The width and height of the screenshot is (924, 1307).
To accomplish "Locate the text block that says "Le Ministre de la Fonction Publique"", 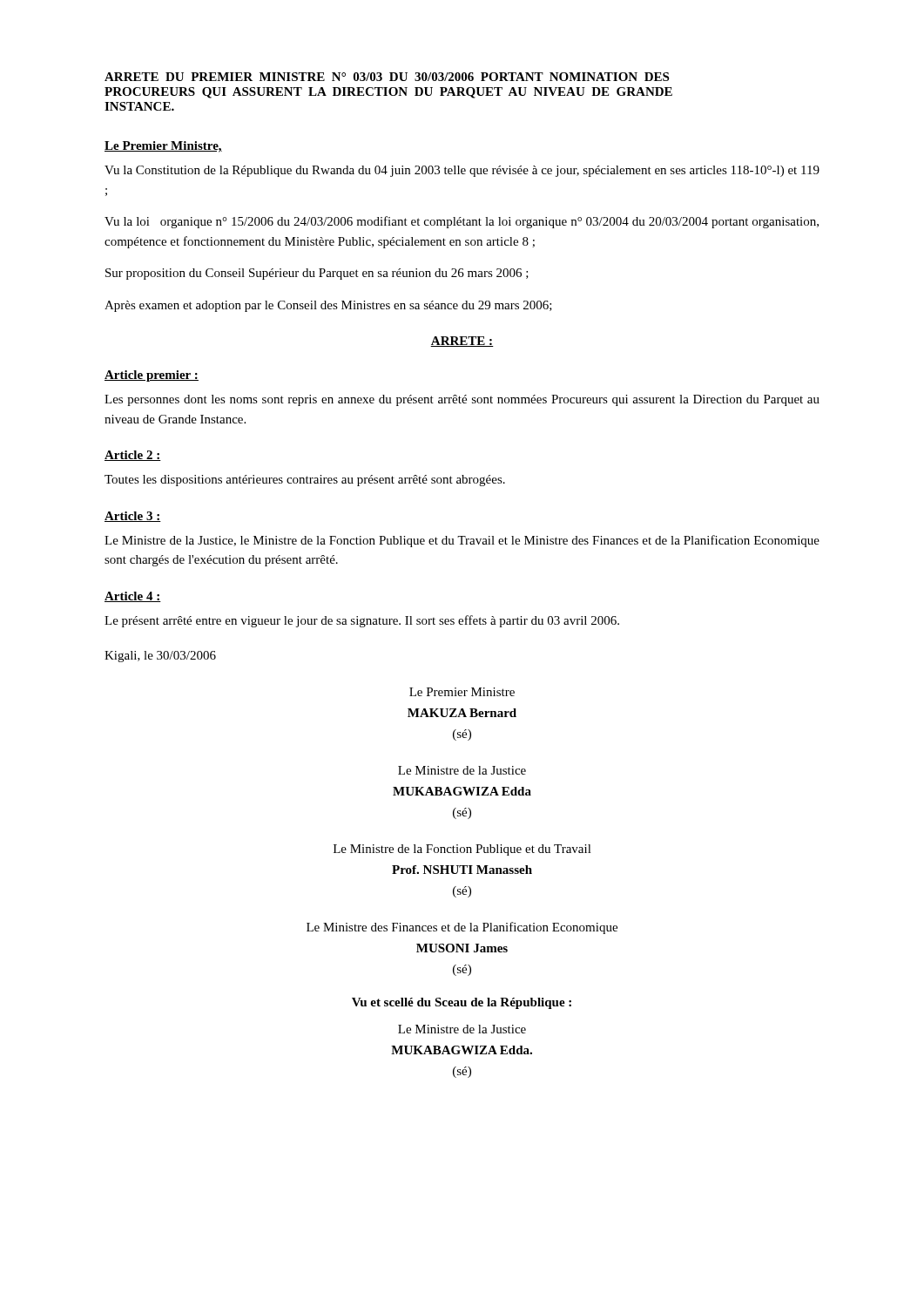I will [462, 869].
